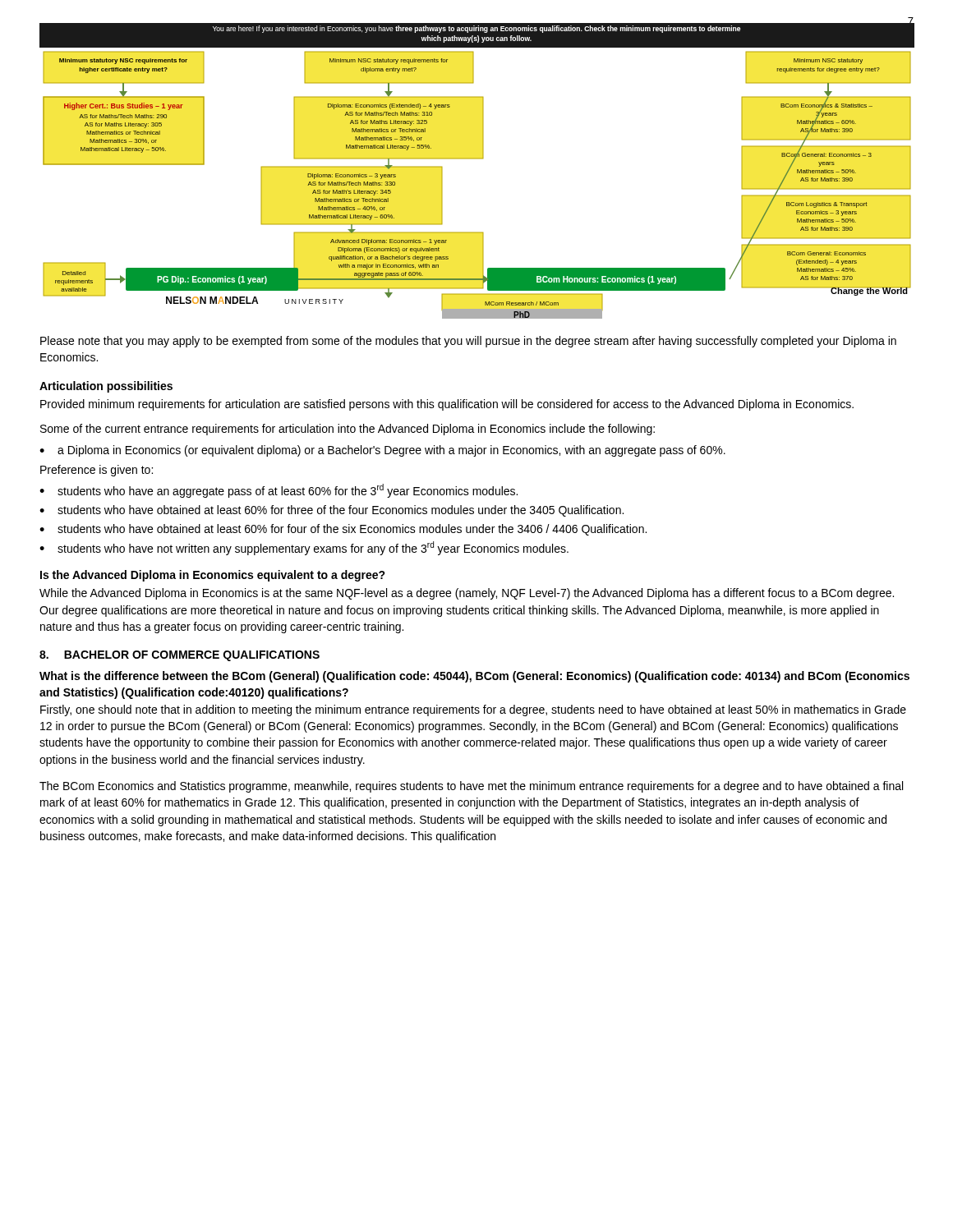
Task: Point to the block beginning "The BCom Economics and Statistics programme, meanwhile,"
Action: [472, 811]
